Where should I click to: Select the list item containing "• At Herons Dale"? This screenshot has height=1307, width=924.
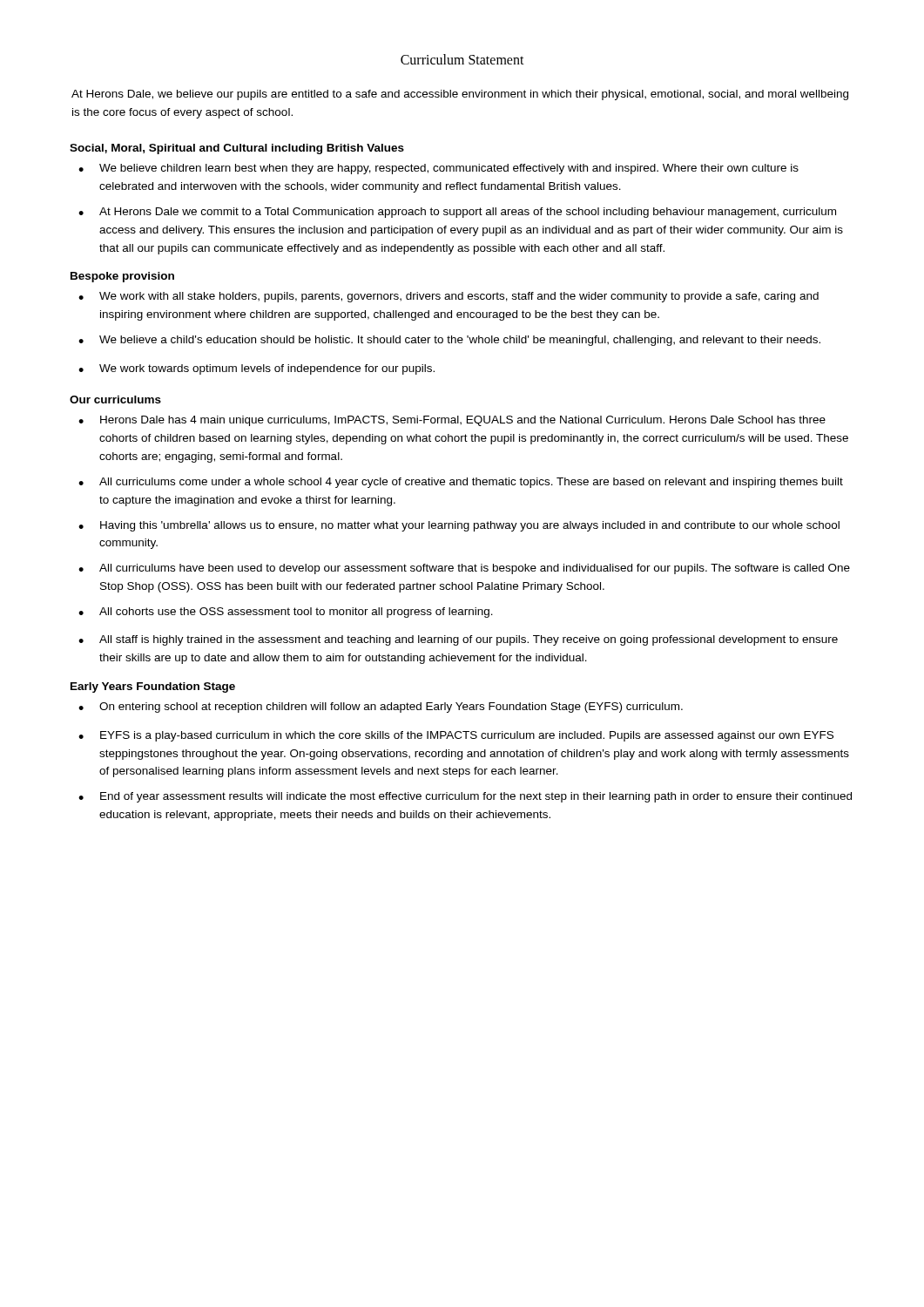pos(466,230)
